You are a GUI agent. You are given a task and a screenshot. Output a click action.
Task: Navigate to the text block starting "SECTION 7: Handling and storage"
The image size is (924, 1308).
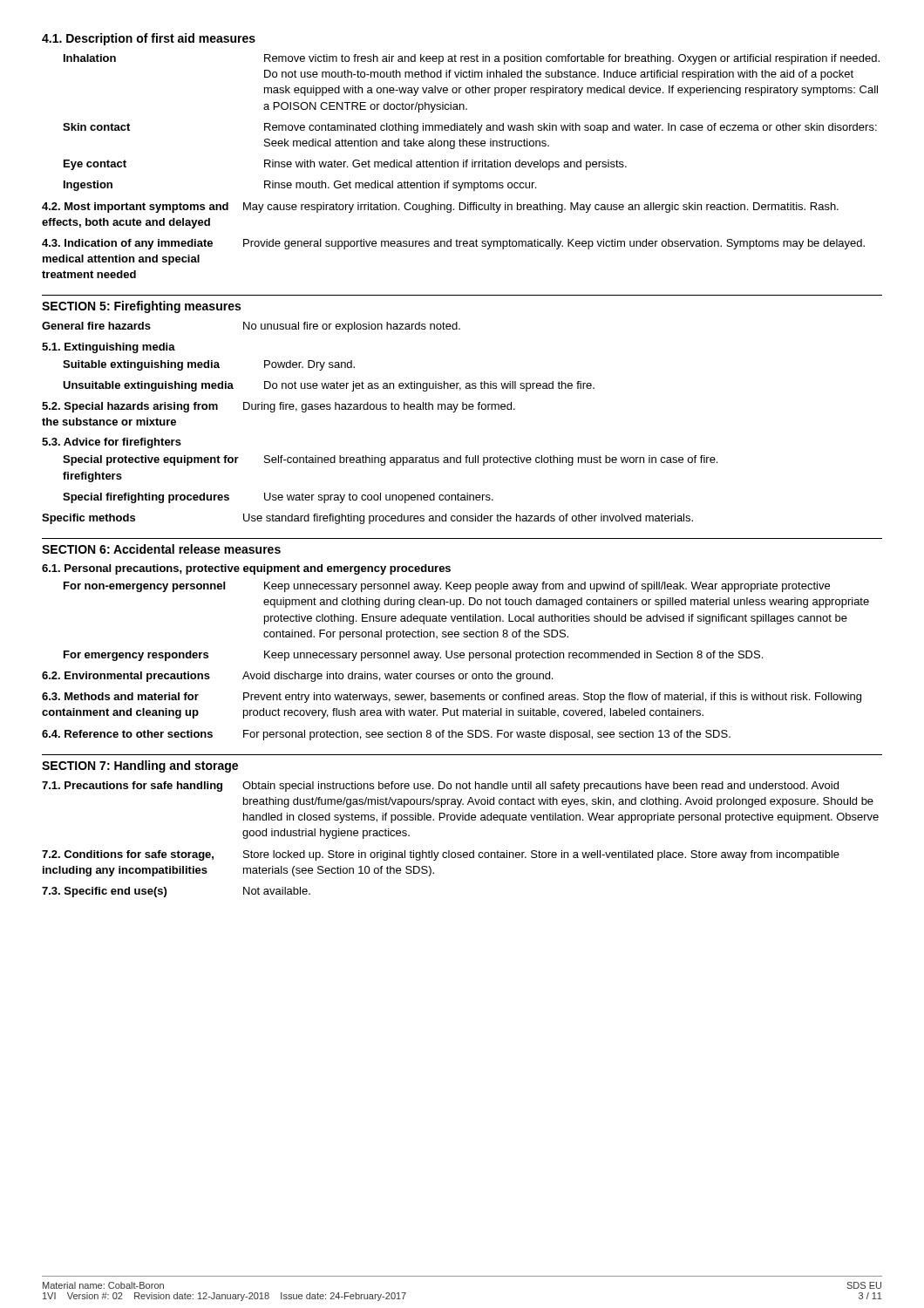140,765
